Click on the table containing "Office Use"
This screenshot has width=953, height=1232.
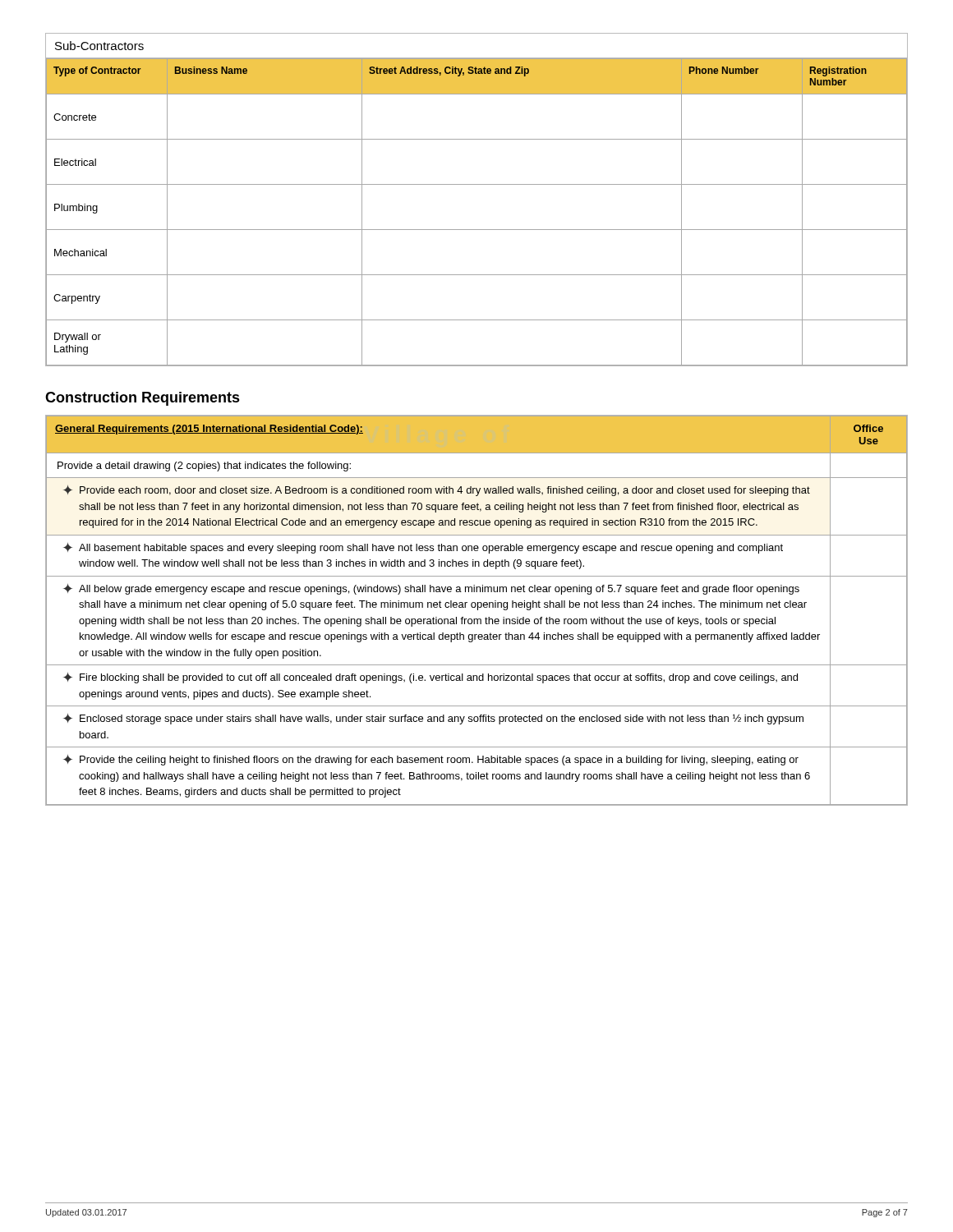476,610
